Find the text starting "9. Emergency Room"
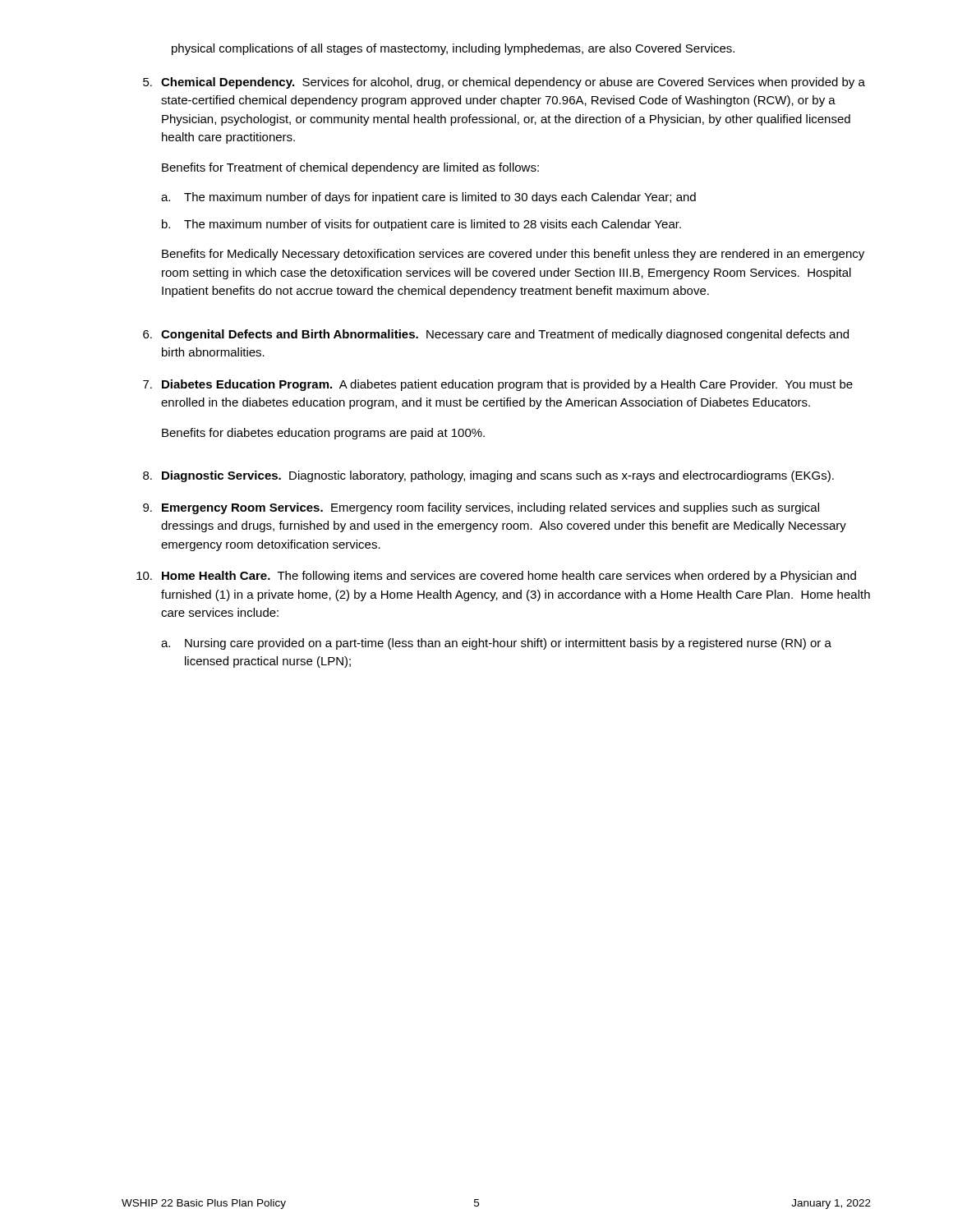The width and height of the screenshot is (953, 1232). 496,526
